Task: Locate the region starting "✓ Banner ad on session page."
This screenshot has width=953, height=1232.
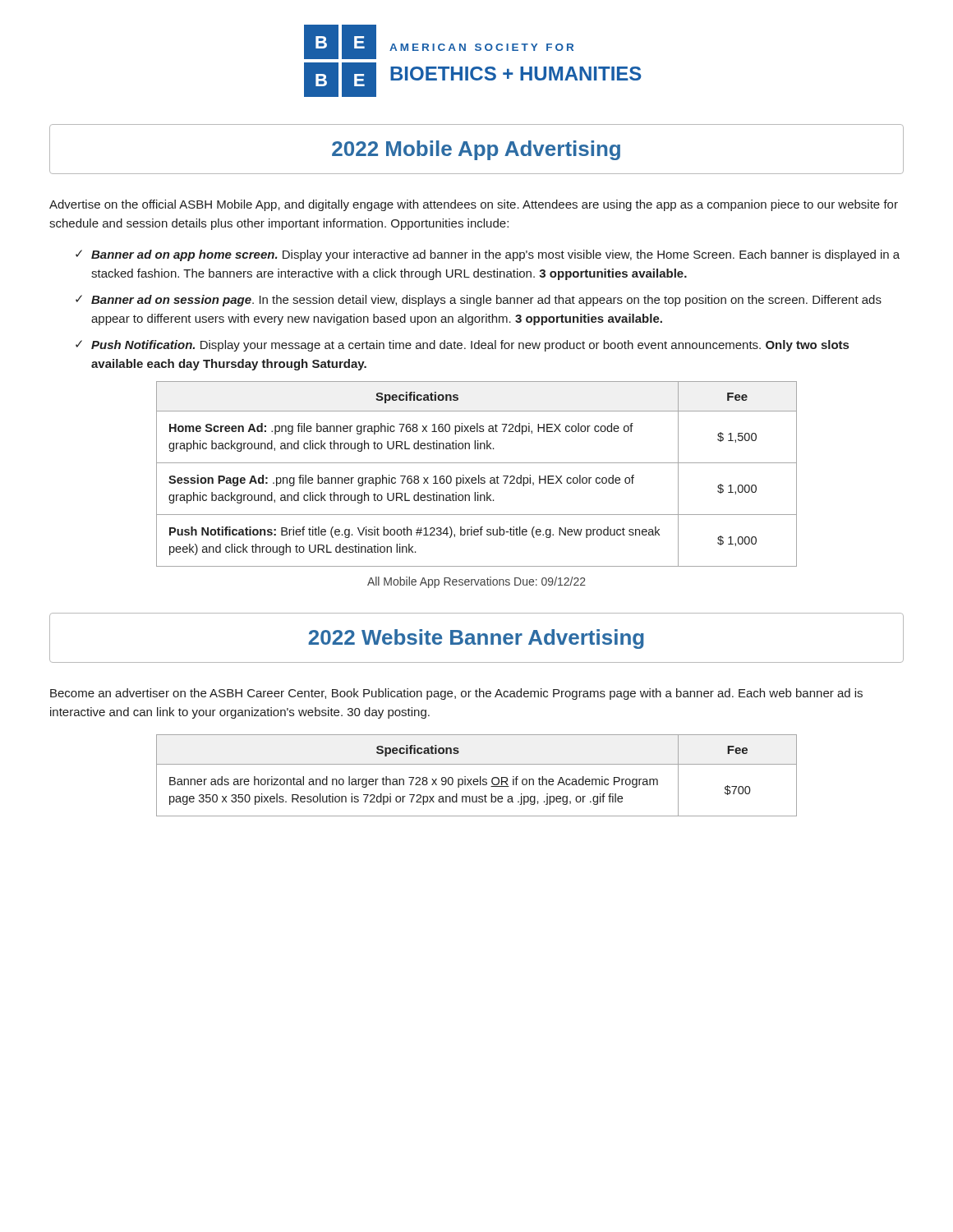Action: (x=489, y=309)
